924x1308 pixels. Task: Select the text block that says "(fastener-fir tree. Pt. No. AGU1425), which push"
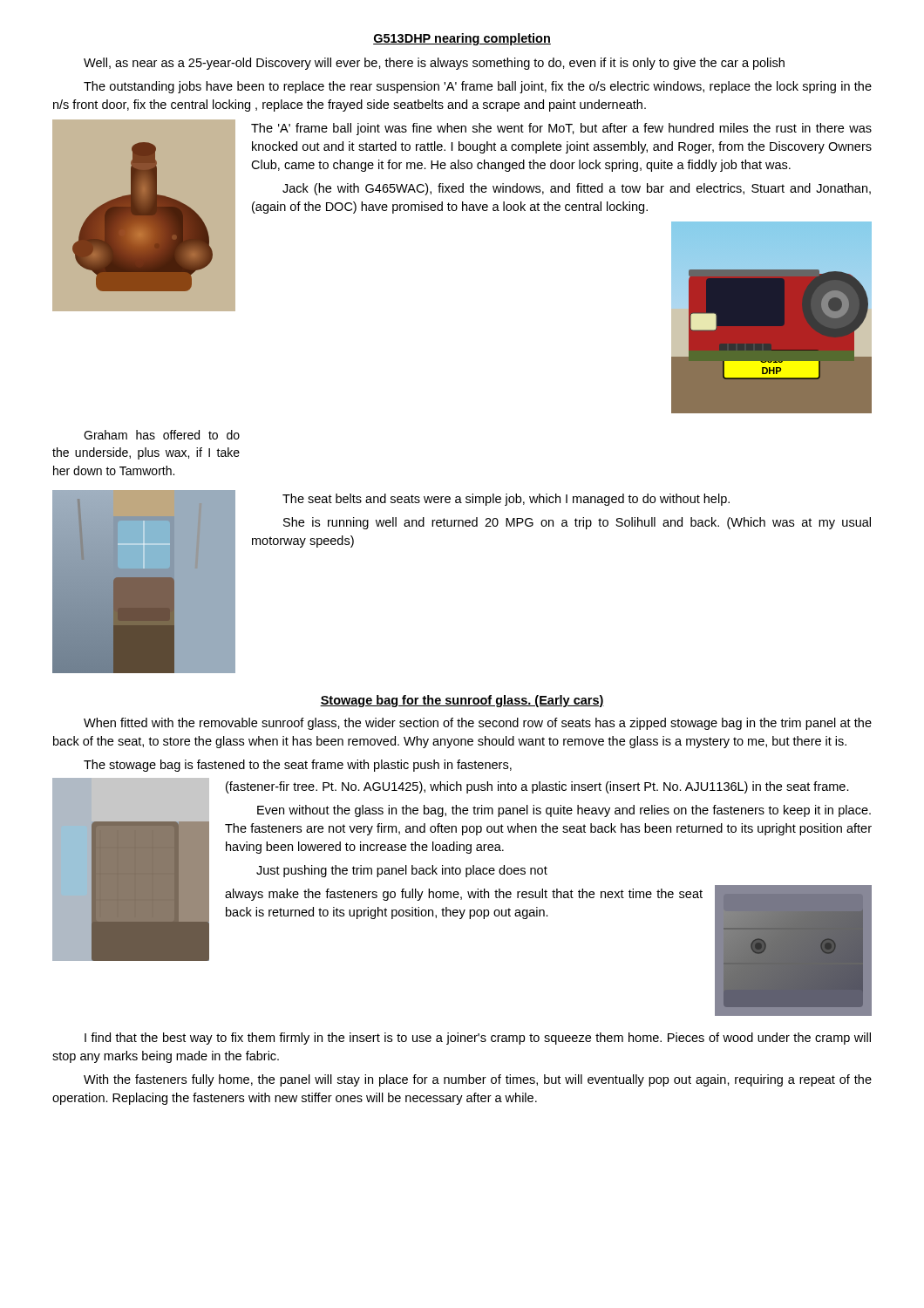click(x=537, y=787)
